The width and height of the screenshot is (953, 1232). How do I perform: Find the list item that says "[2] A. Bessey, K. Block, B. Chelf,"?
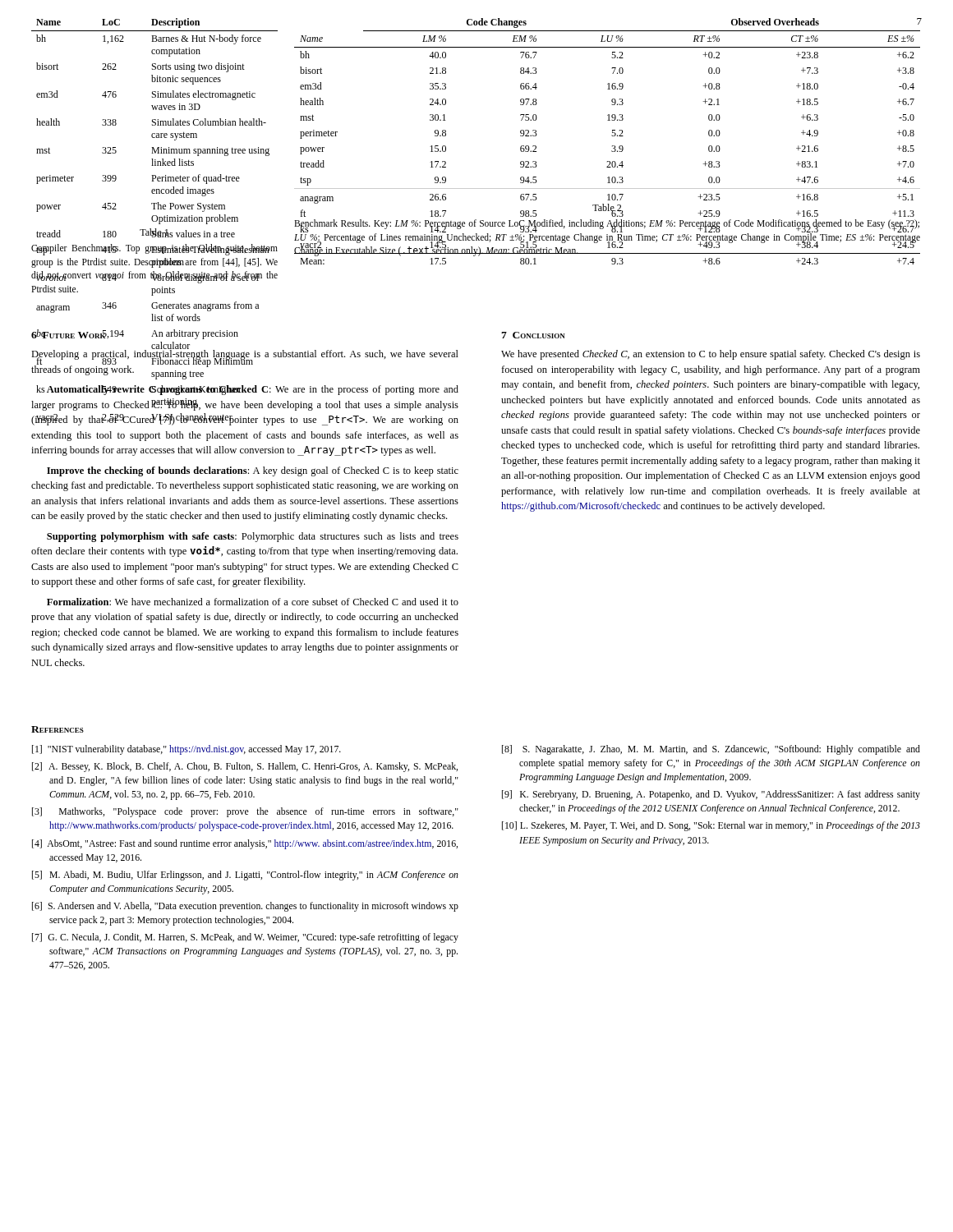click(x=245, y=780)
